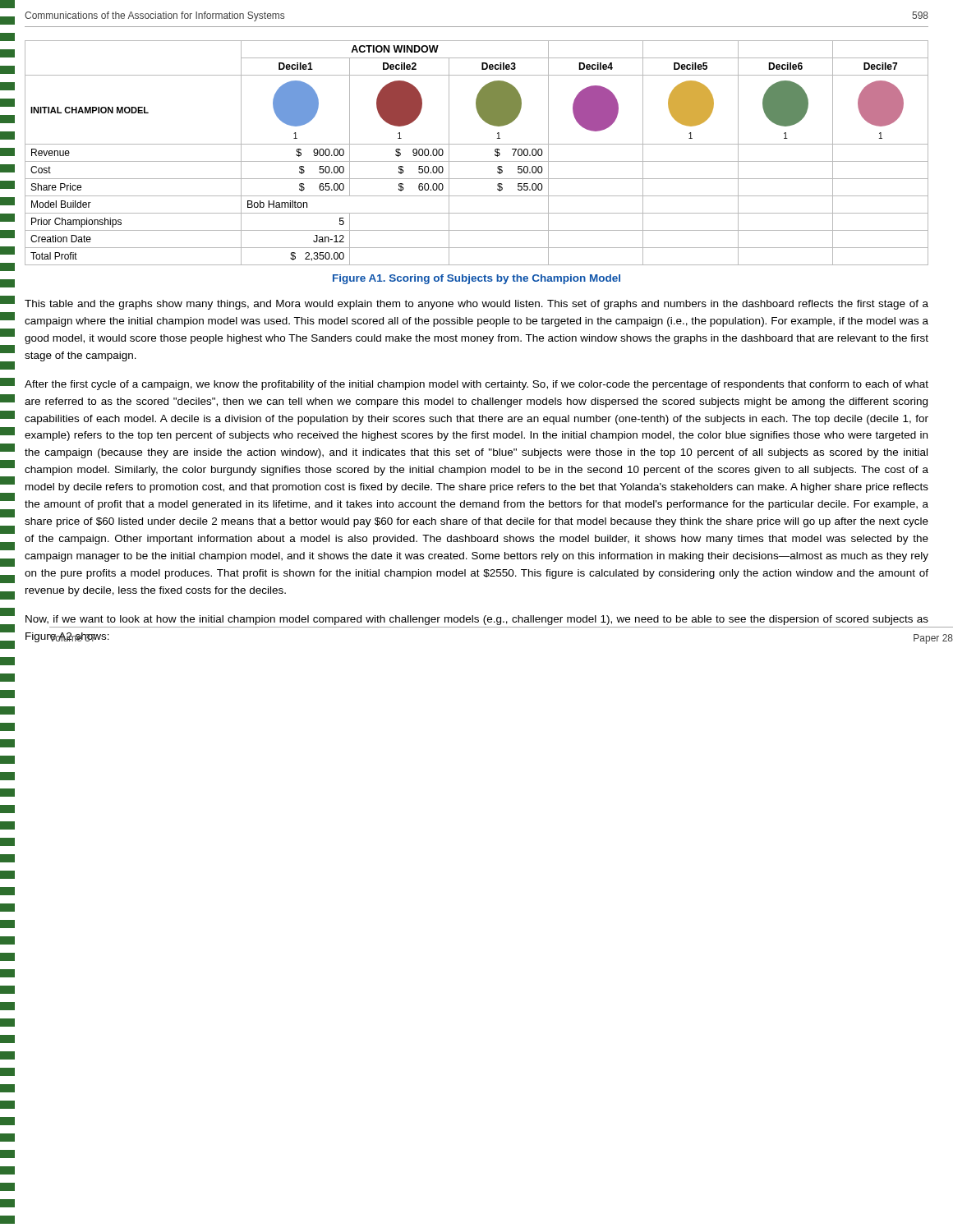Screen dimensions: 1232x953
Task: Click on the text block that says "Now, if we want to look at"
Action: [x=476, y=627]
